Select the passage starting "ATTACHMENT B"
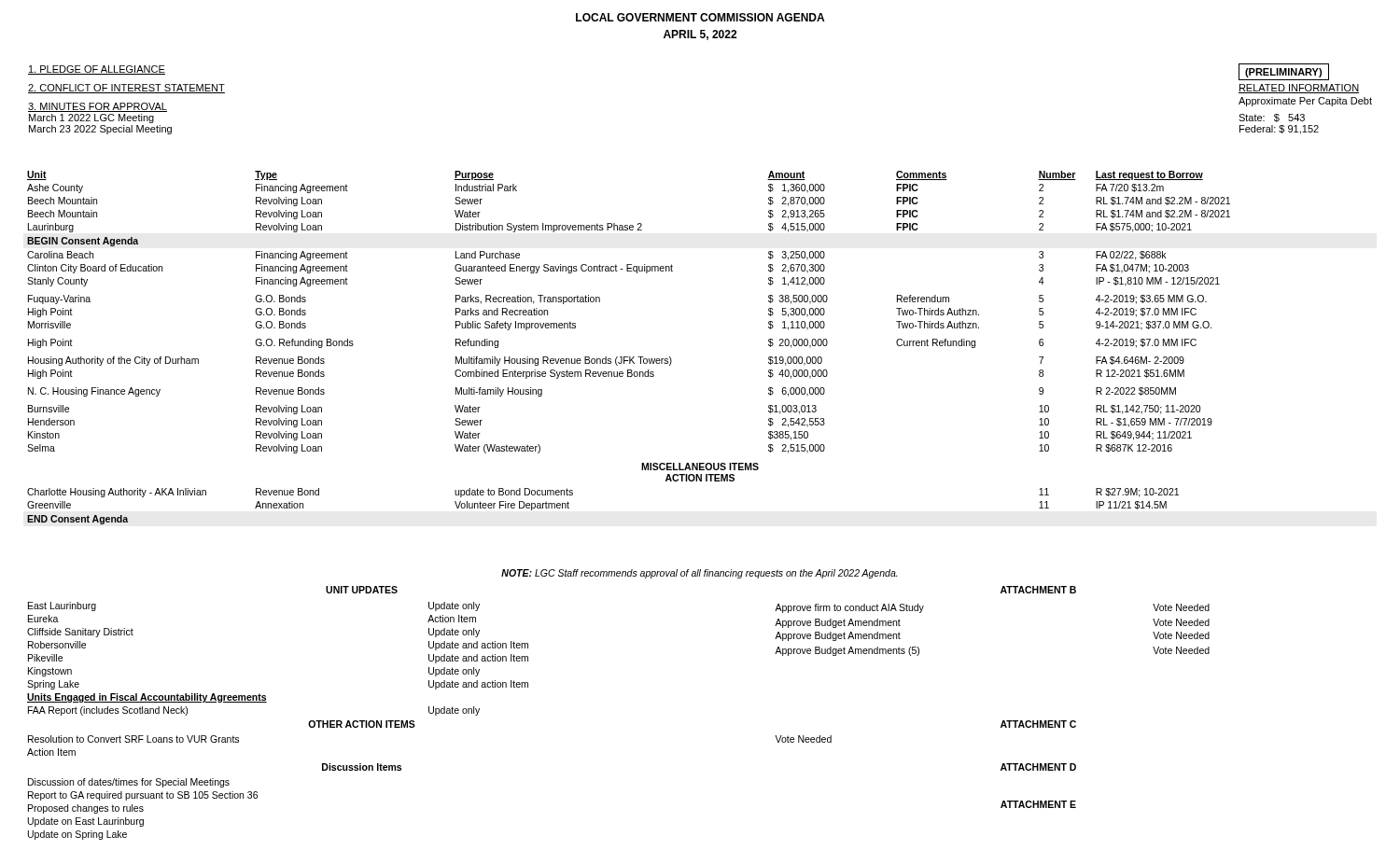This screenshot has height=850, width=1400. coord(1038,590)
